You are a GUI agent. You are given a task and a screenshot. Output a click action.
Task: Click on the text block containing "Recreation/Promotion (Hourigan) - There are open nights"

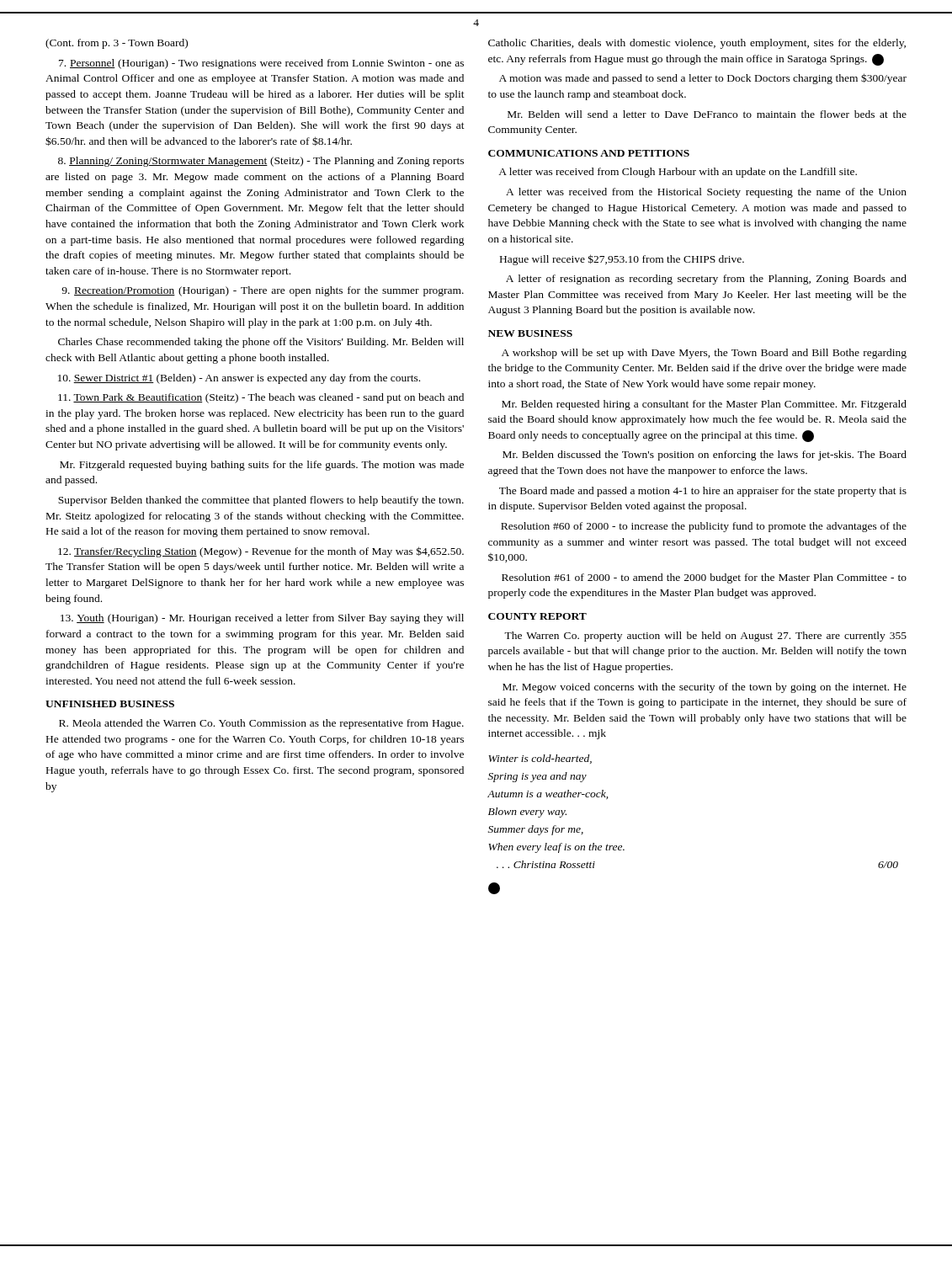[x=255, y=306]
